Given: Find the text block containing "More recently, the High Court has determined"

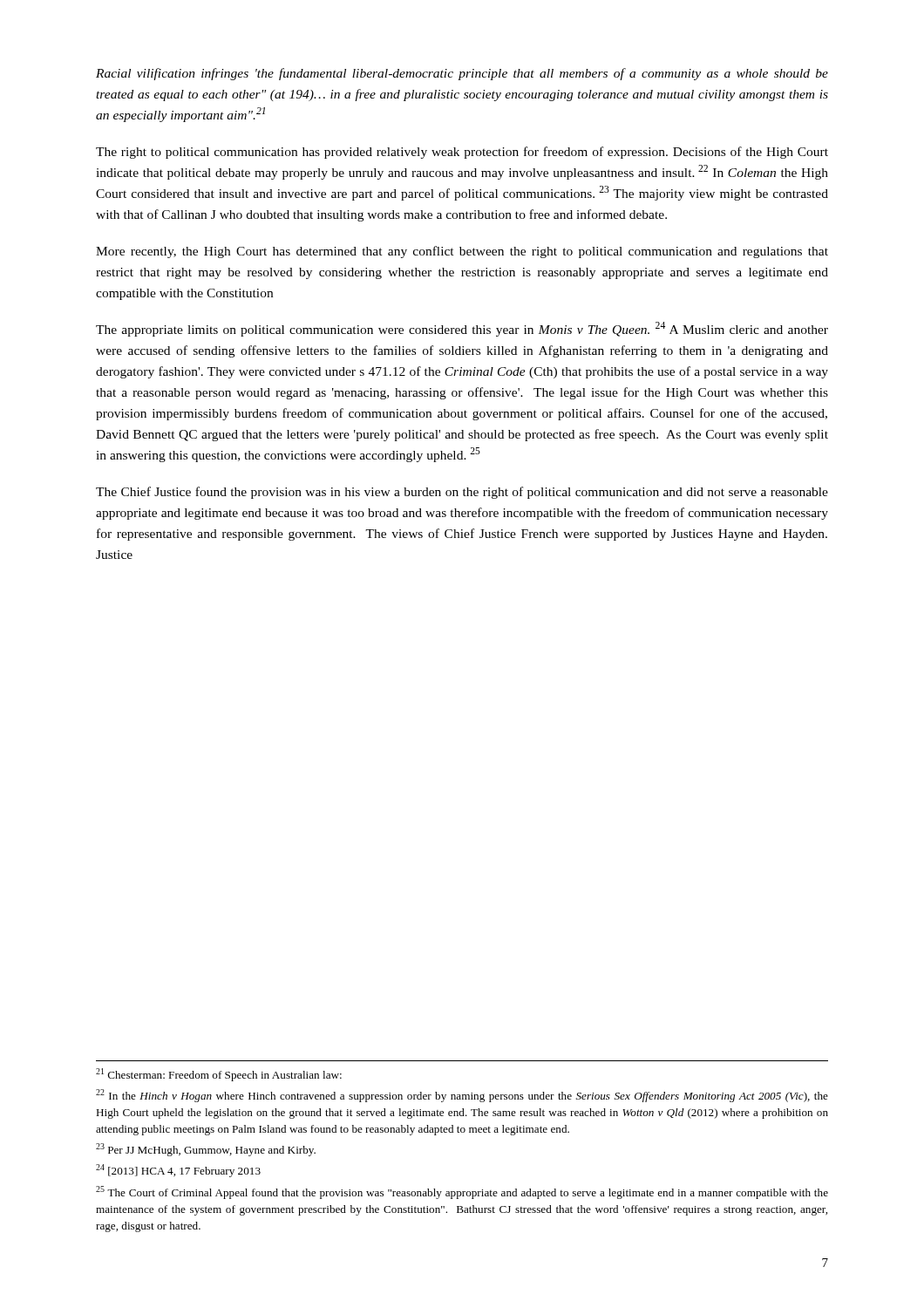Looking at the screenshot, I should click(462, 272).
